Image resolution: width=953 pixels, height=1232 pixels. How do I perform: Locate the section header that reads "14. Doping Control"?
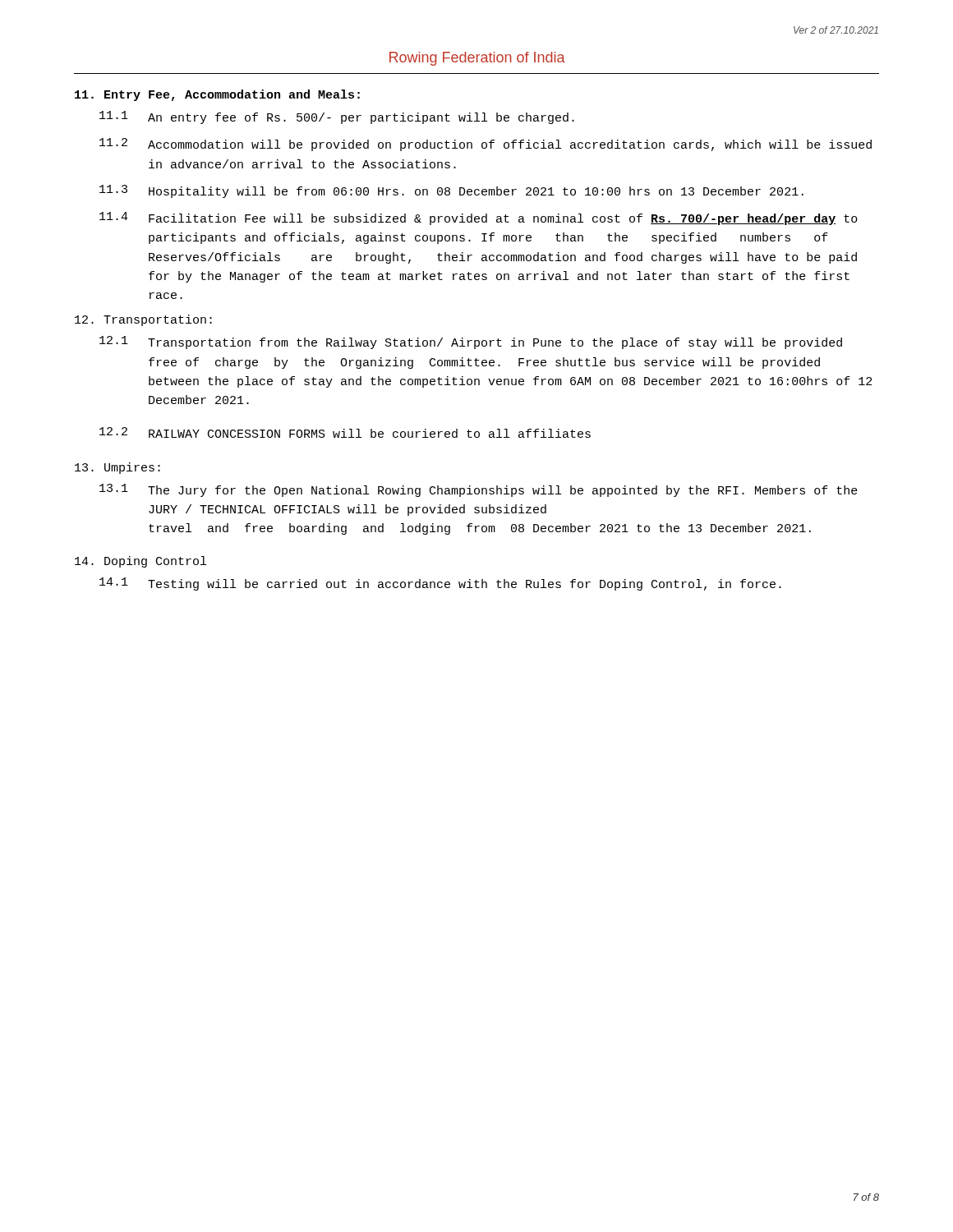click(x=141, y=562)
